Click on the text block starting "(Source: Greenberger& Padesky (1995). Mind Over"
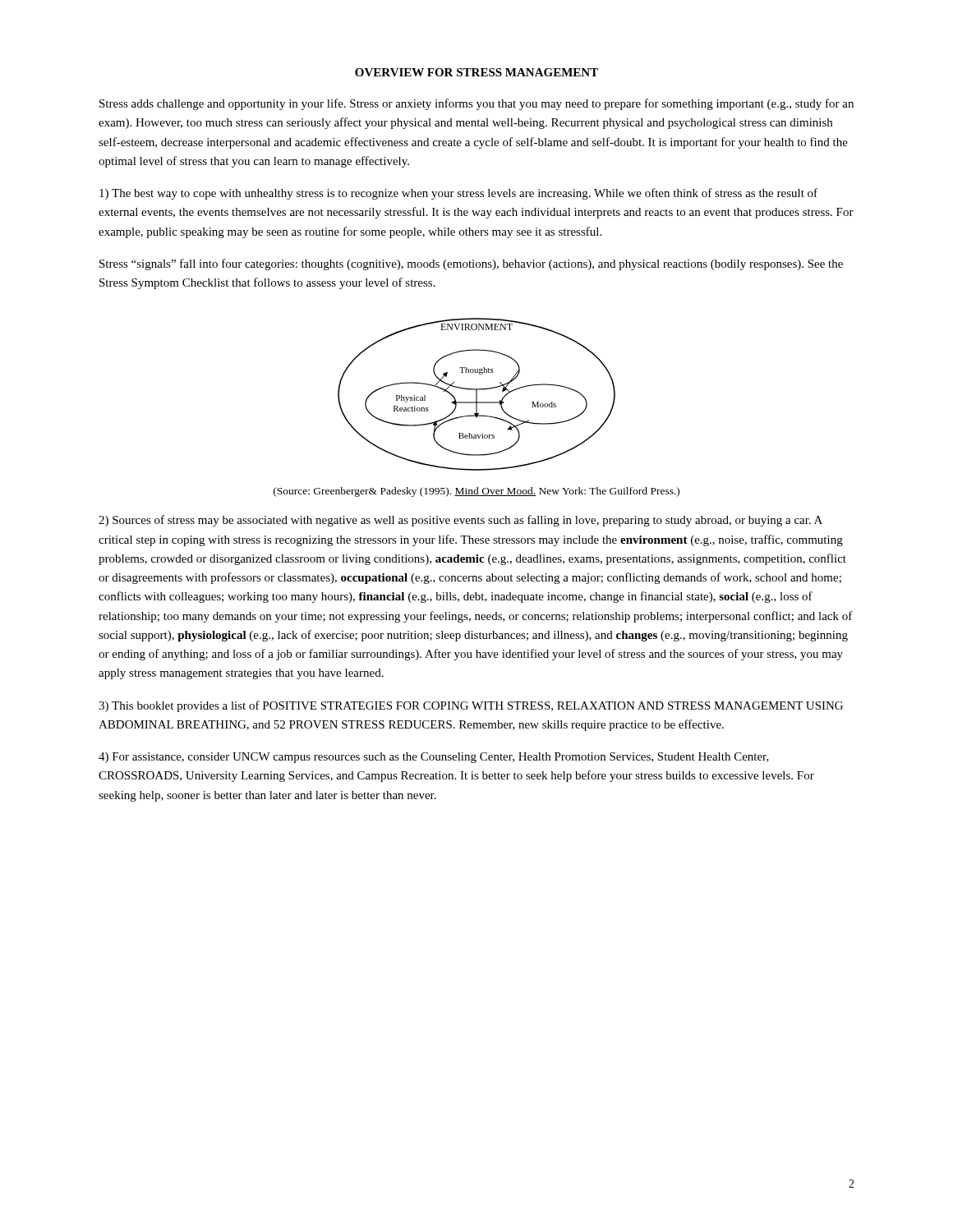 point(476,491)
